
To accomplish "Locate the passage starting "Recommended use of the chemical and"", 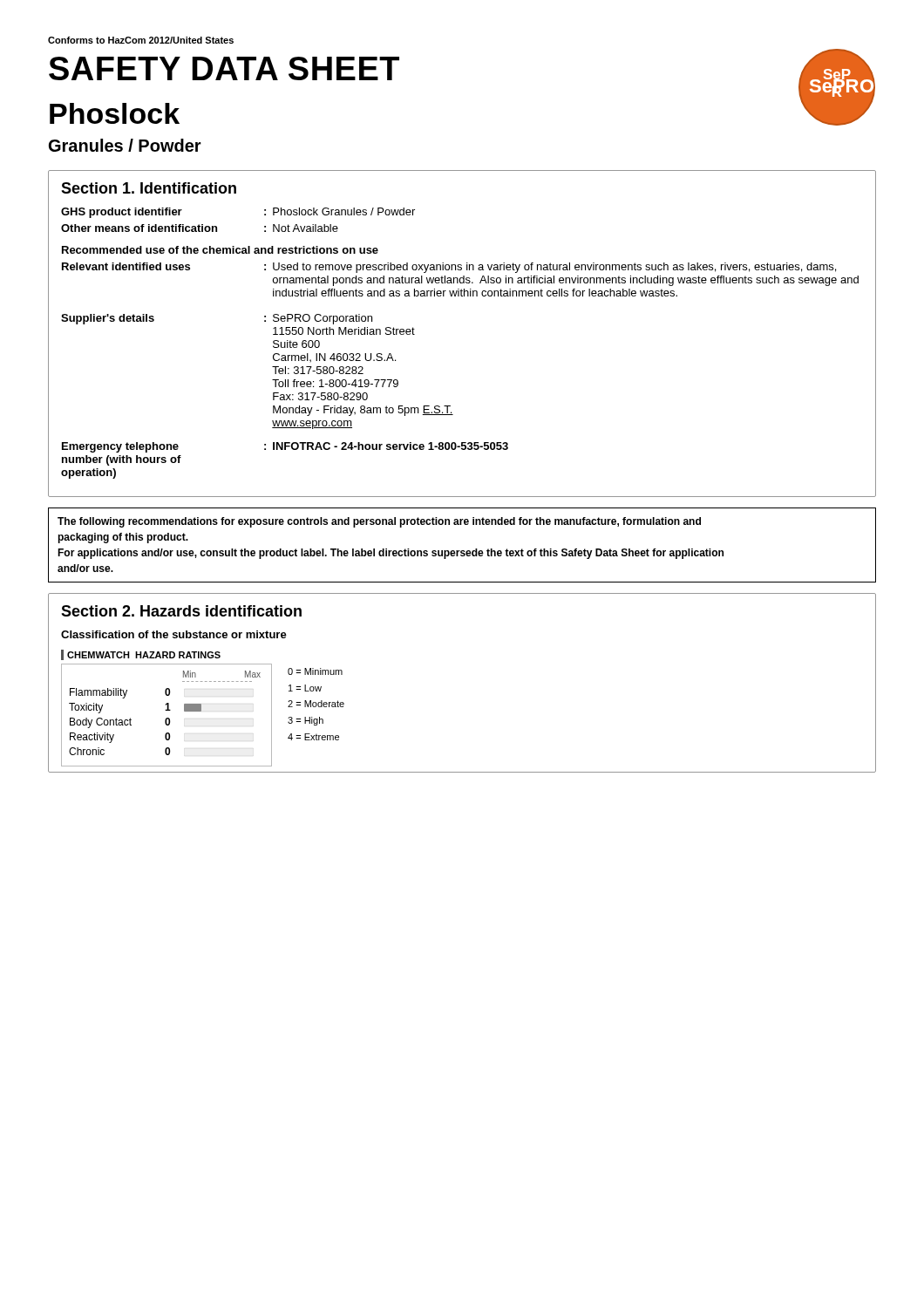I will click(x=220, y=250).
